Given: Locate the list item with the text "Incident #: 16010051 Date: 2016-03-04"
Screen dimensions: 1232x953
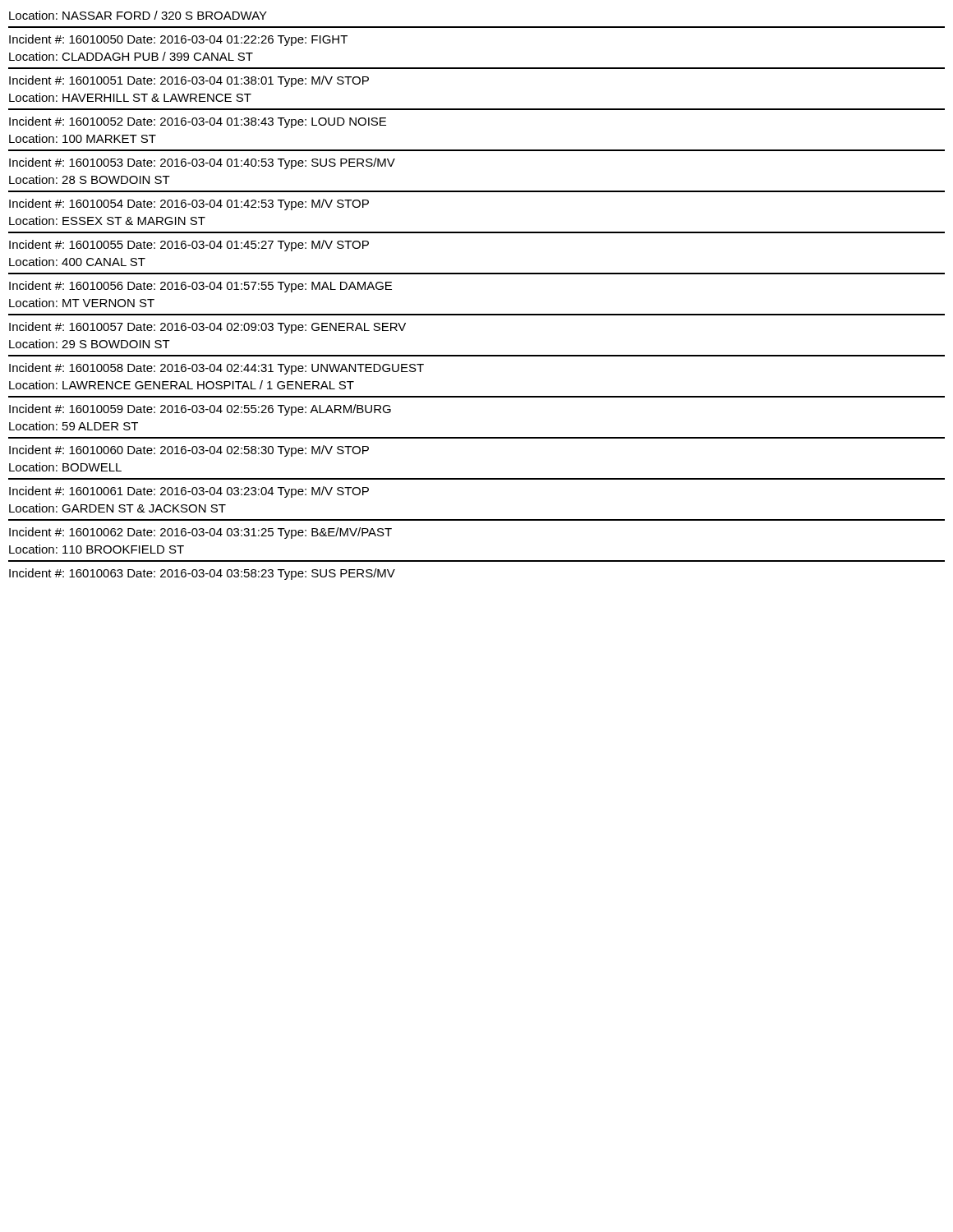Looking at the screenshot, I should tap(189, 81).
